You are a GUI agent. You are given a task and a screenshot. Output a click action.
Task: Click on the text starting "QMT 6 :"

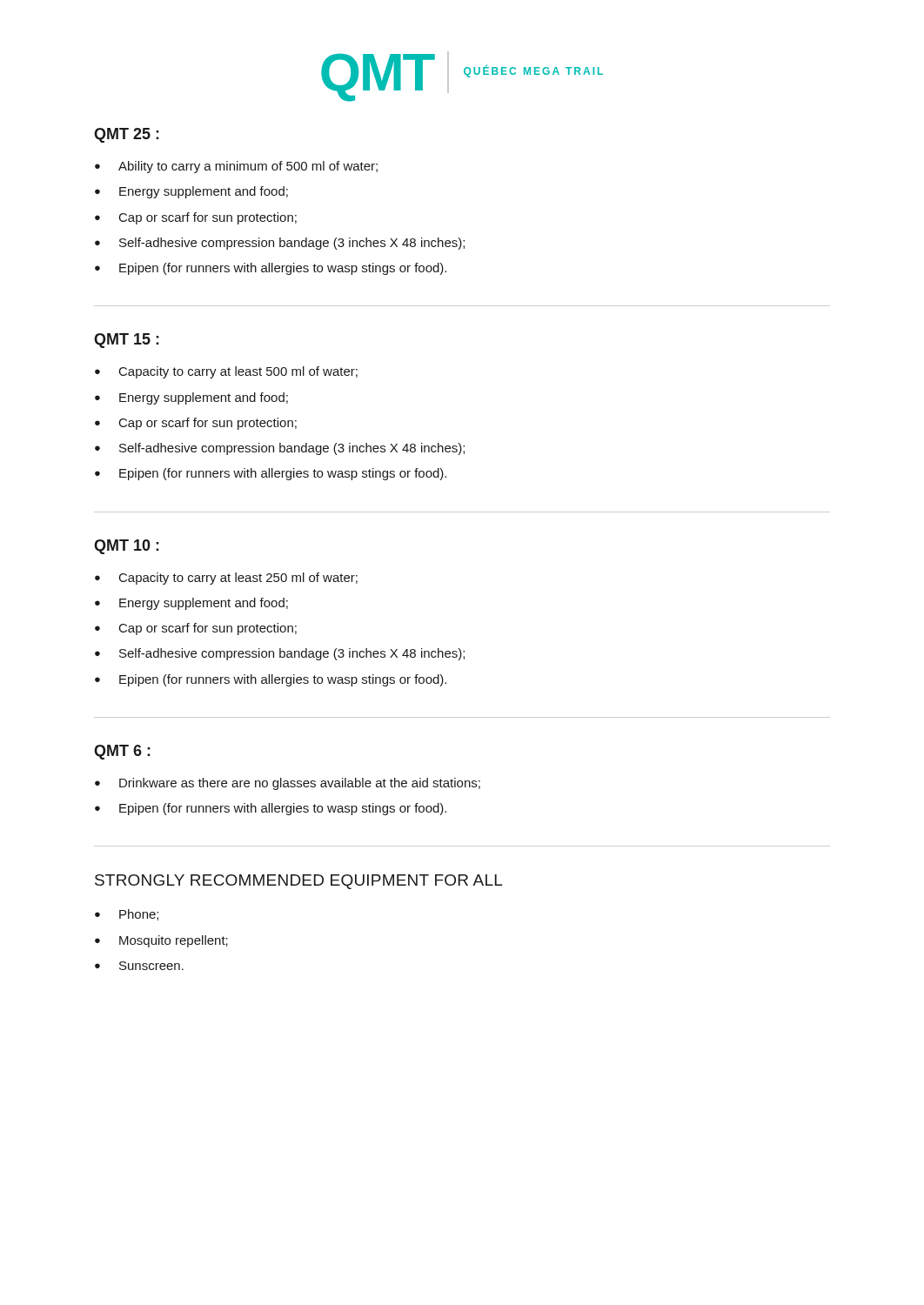pos(123,751)
